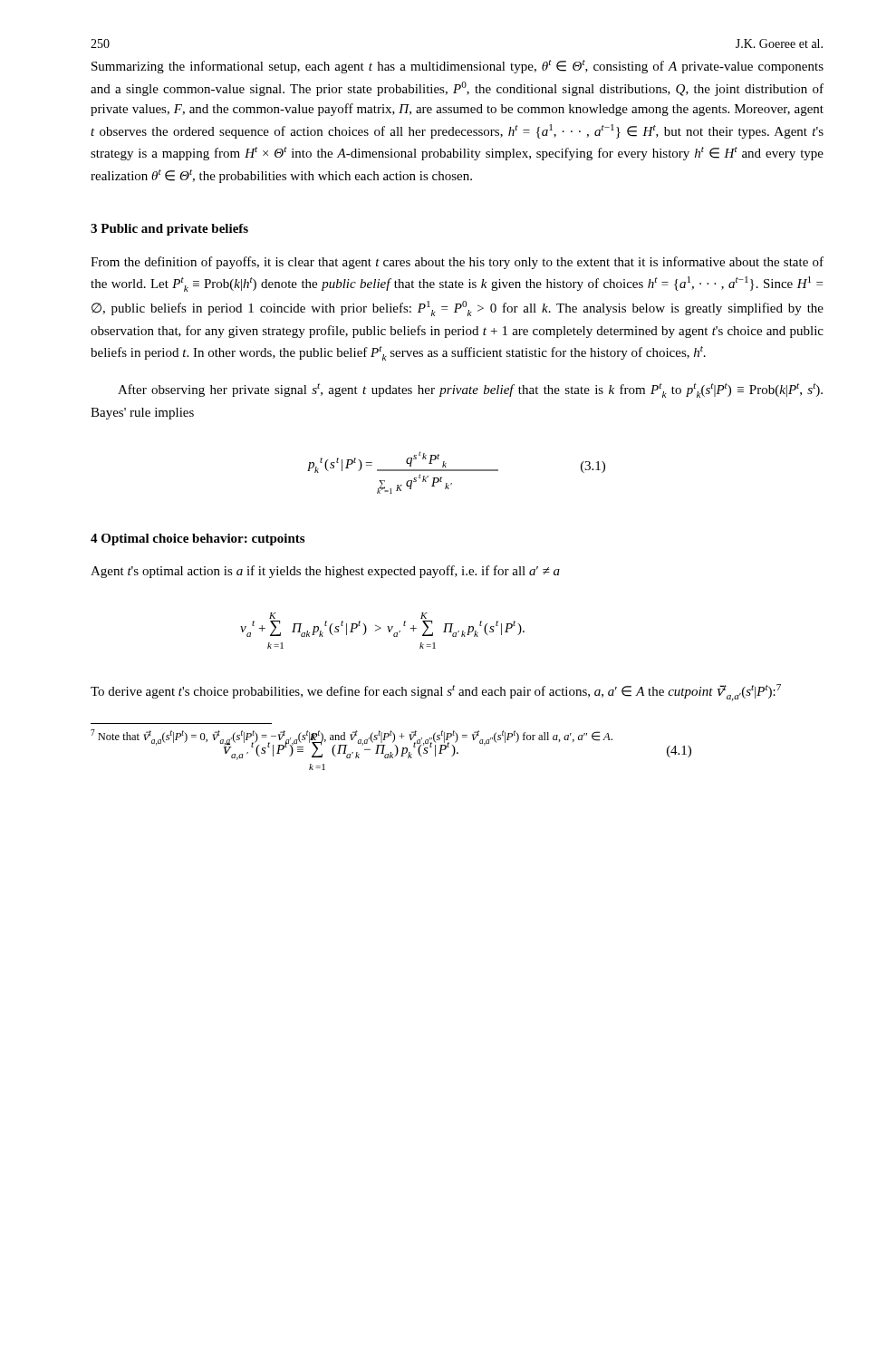Click the formula that begins "v̄ a,a ′ t ( s t"

(x=457, y=751)
